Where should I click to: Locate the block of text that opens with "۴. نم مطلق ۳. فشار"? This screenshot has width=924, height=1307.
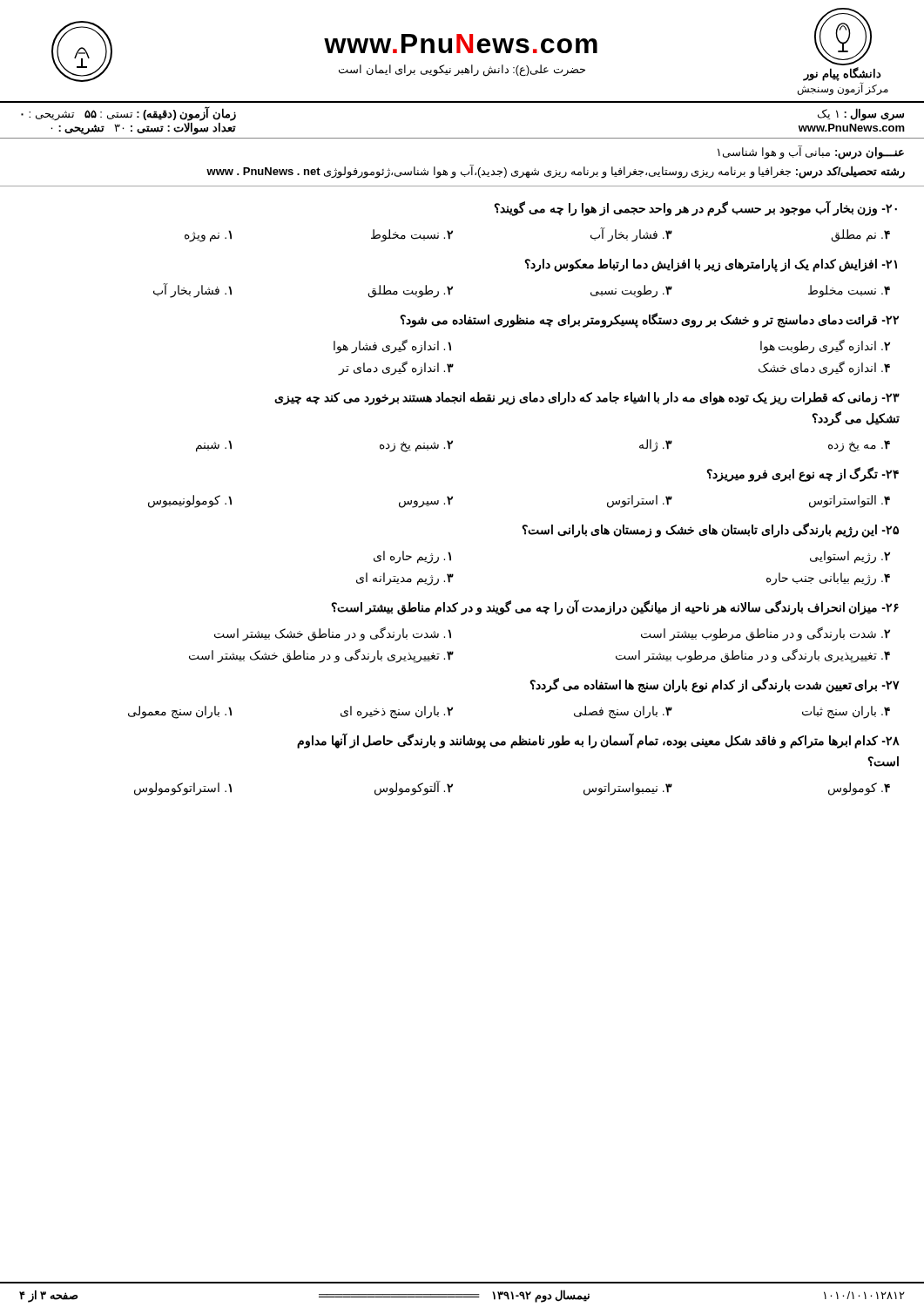[x=462, y=235]
